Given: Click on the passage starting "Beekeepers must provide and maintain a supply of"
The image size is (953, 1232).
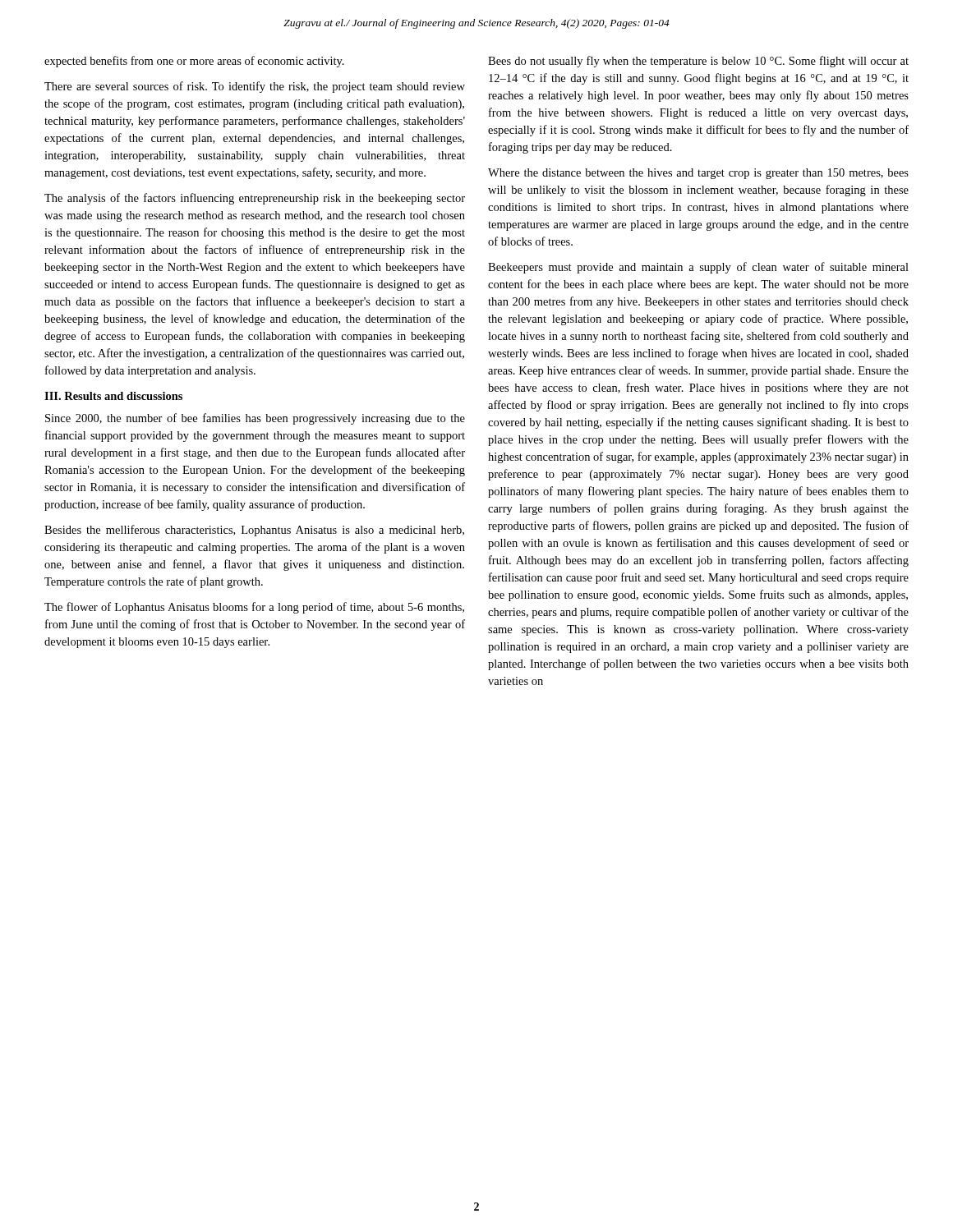Looking at the screenshot, I should tap(698, 474).
